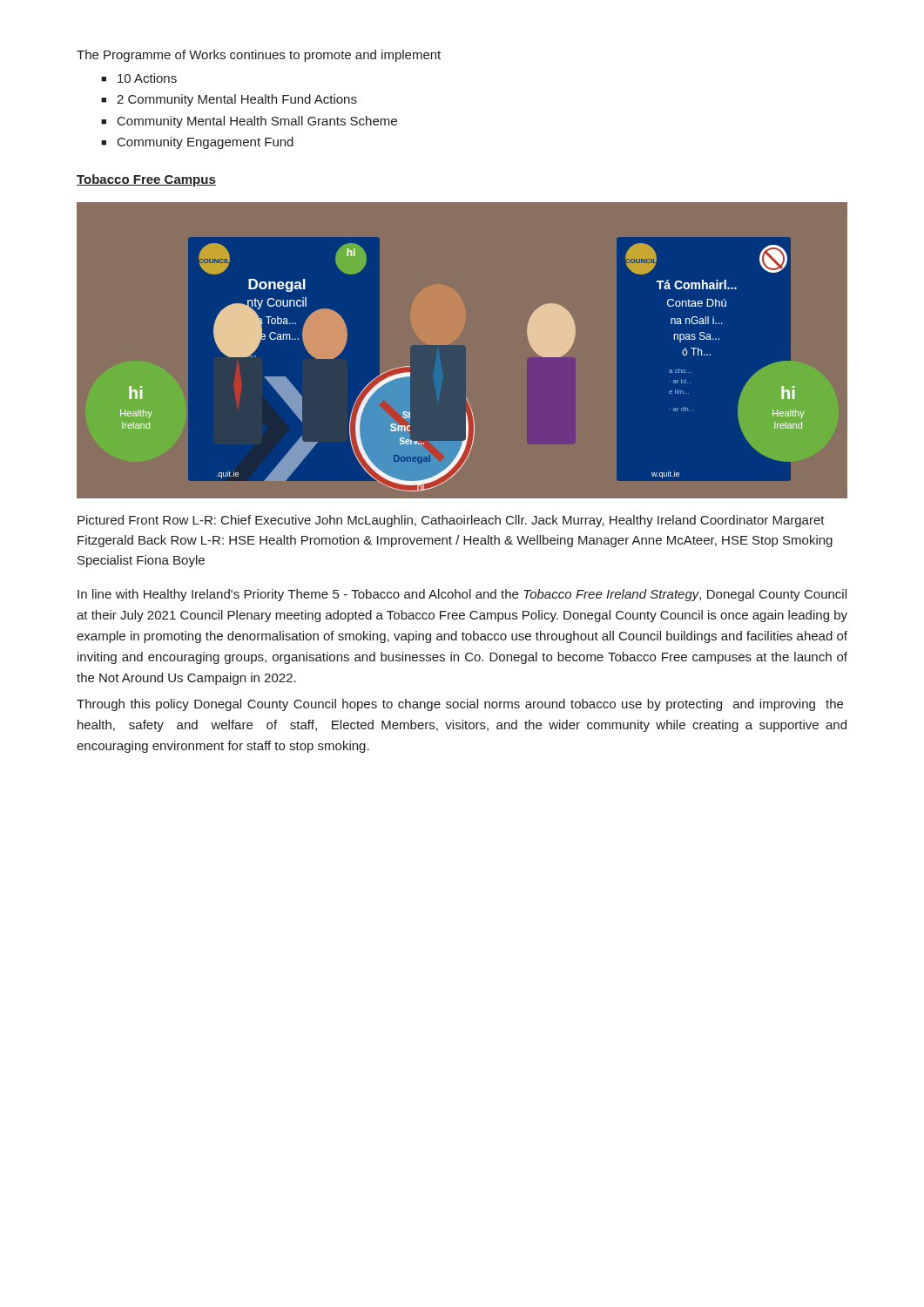This screenshot has width=924, height=1307.
Task: Click the passage that begins "The Programme of Works continues to promote"
Action: pyautogui.click(x=259, y=54)
